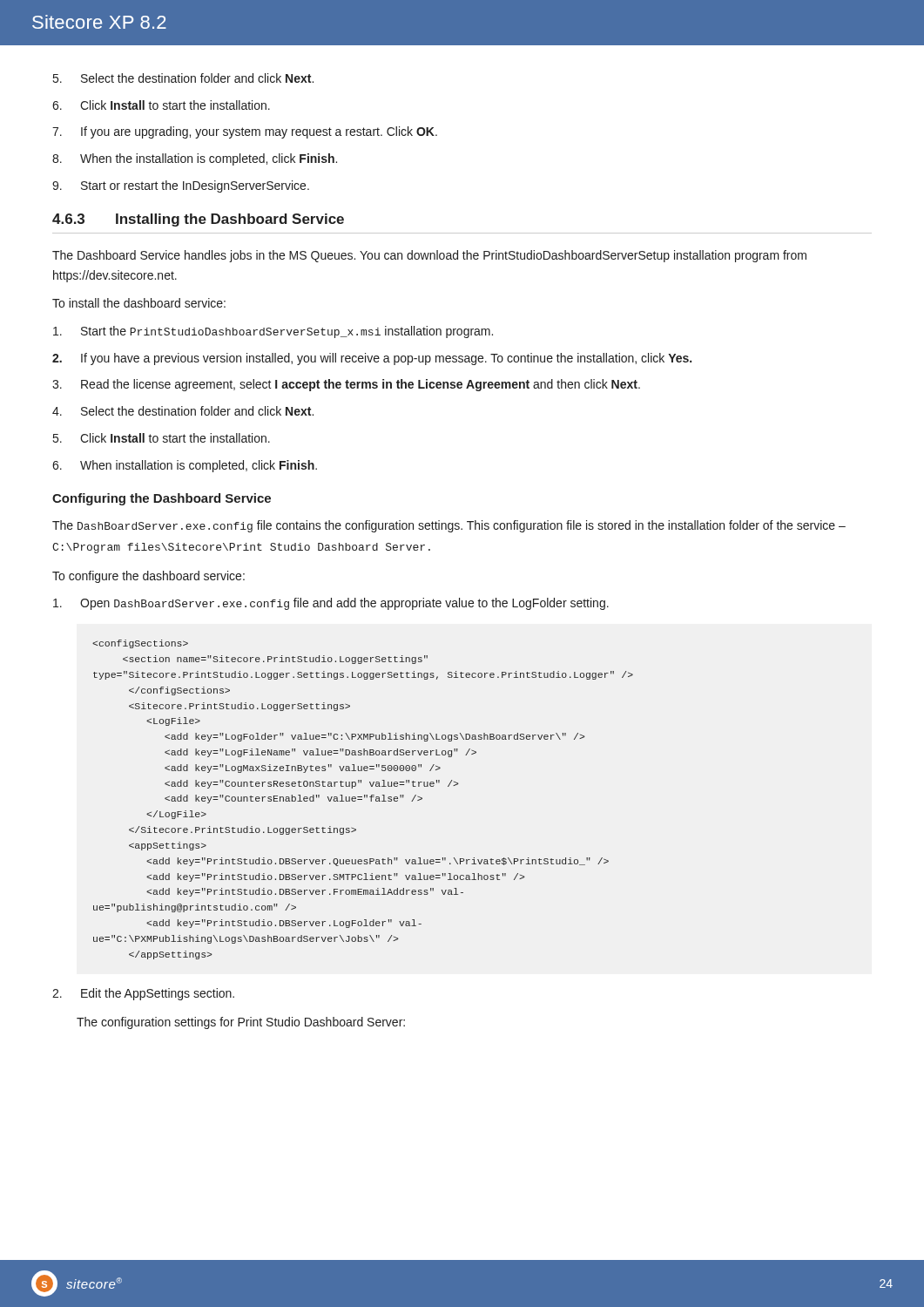924x1307 pixels.
Task: Where is the passage that starts "6. Click Install to"?
Action: pos(161,105)
